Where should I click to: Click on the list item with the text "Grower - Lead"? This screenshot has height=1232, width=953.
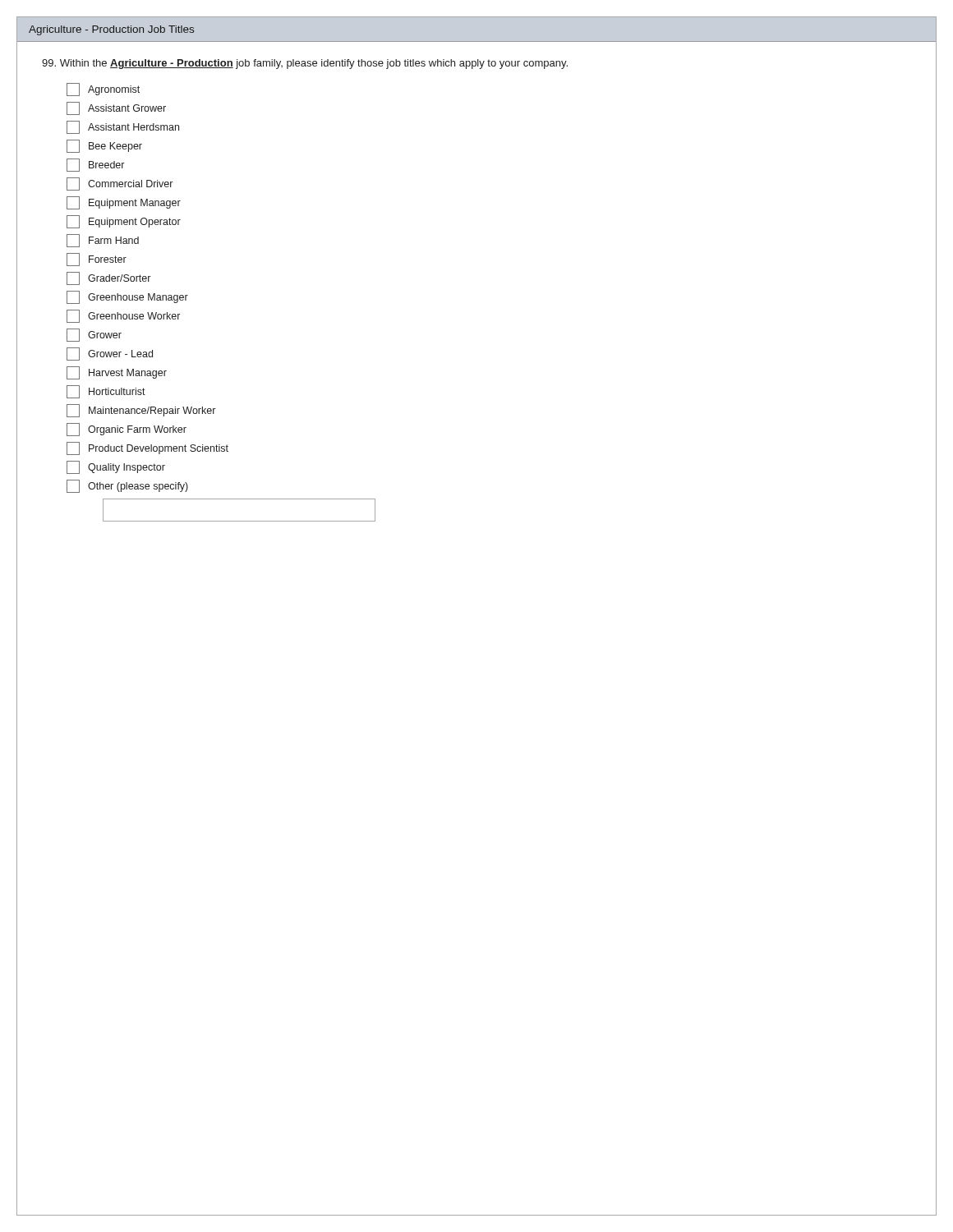[x=110, y=354]
